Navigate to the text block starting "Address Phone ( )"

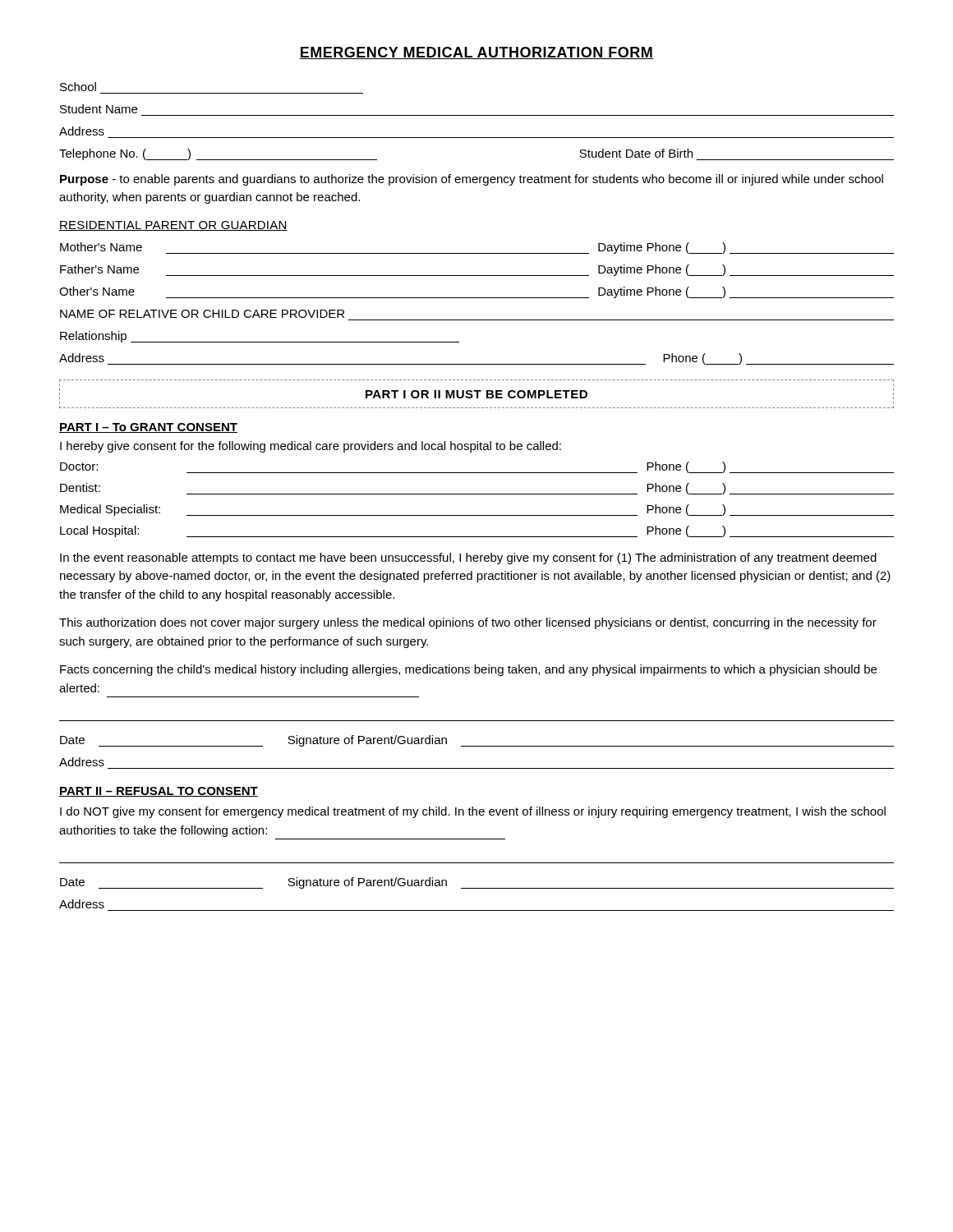click(x=476, y=357)
